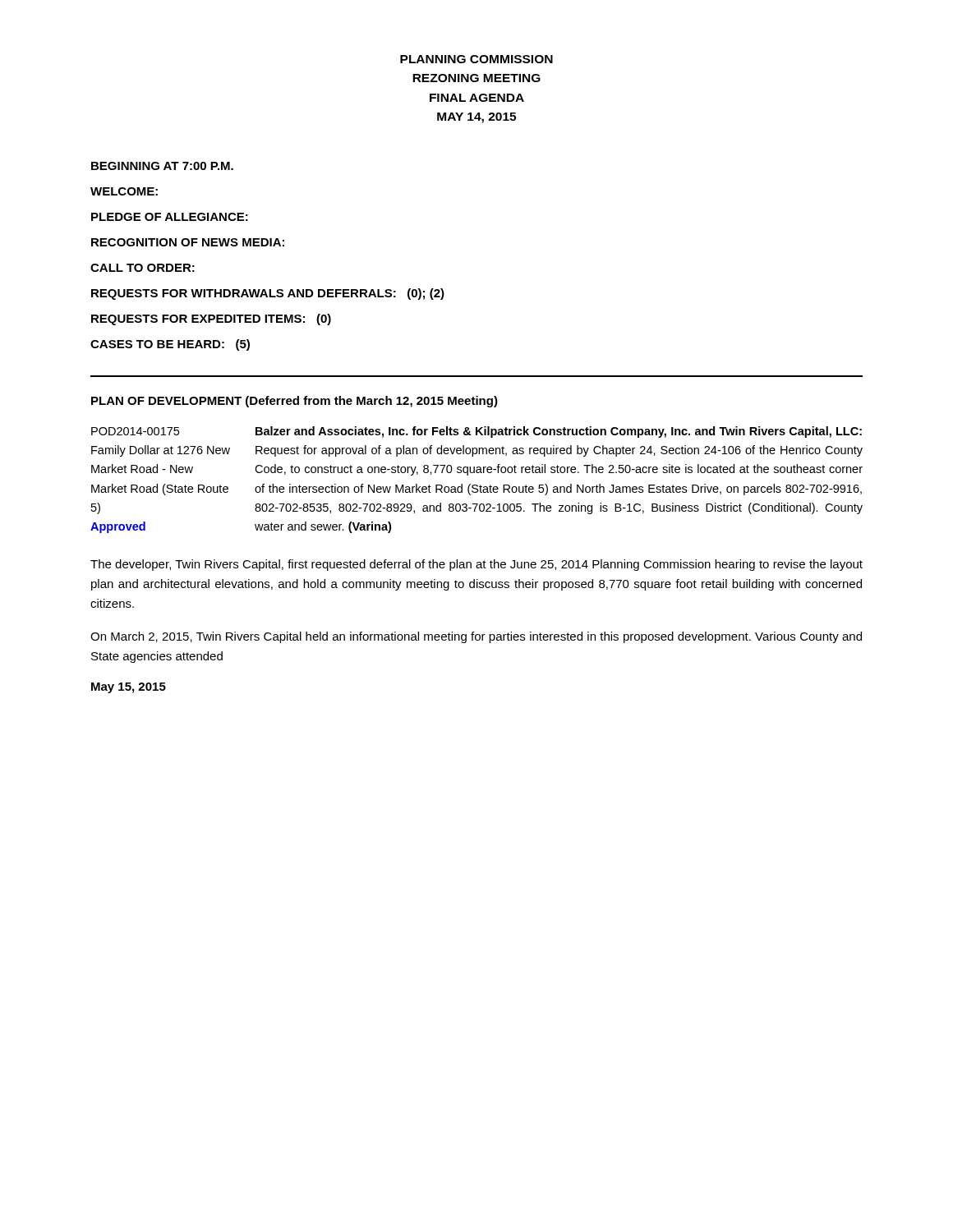Locate the passage starting "CALL TO ORDER:"

click(143, 267)
